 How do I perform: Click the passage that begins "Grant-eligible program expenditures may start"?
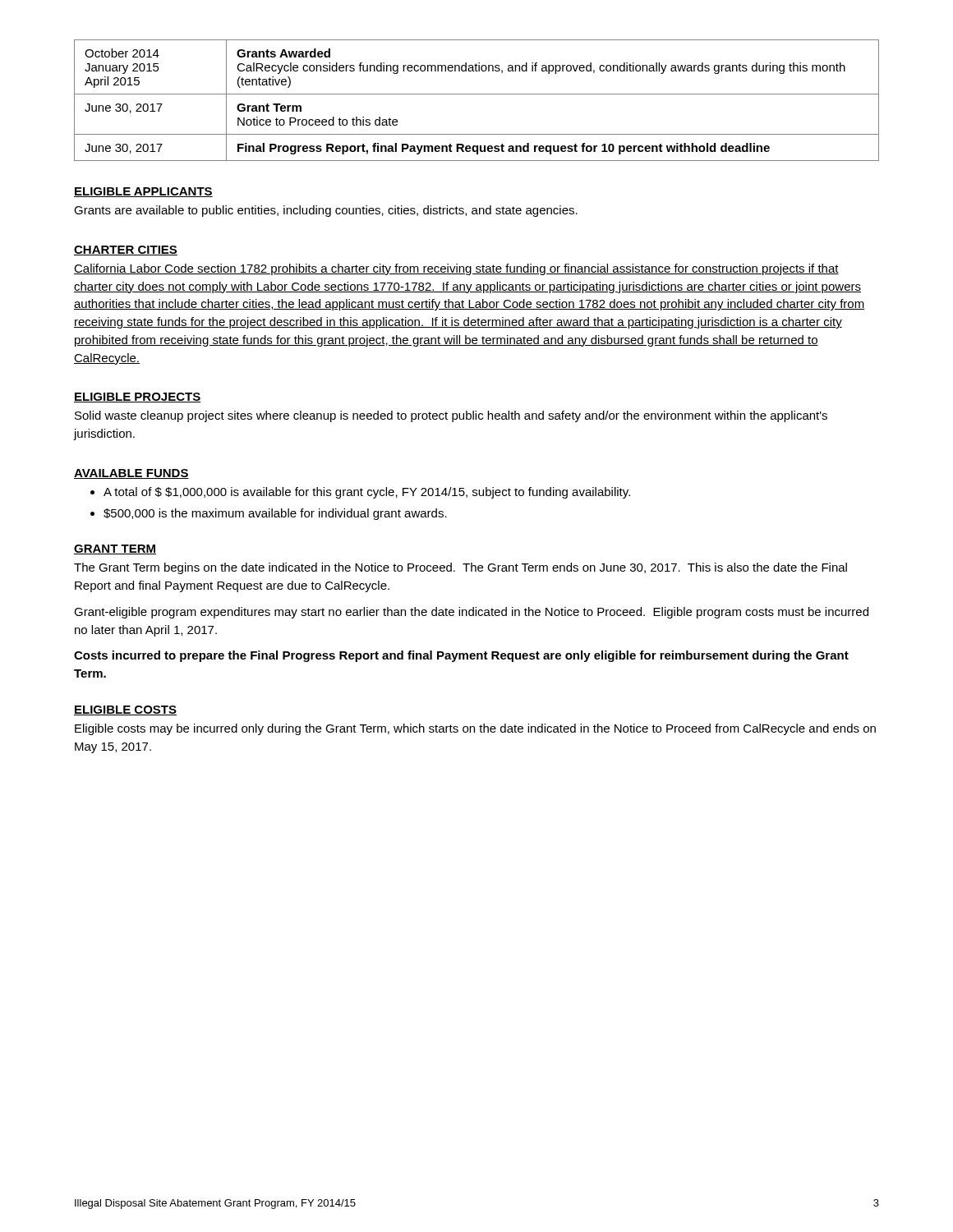[x=472, y=620]
